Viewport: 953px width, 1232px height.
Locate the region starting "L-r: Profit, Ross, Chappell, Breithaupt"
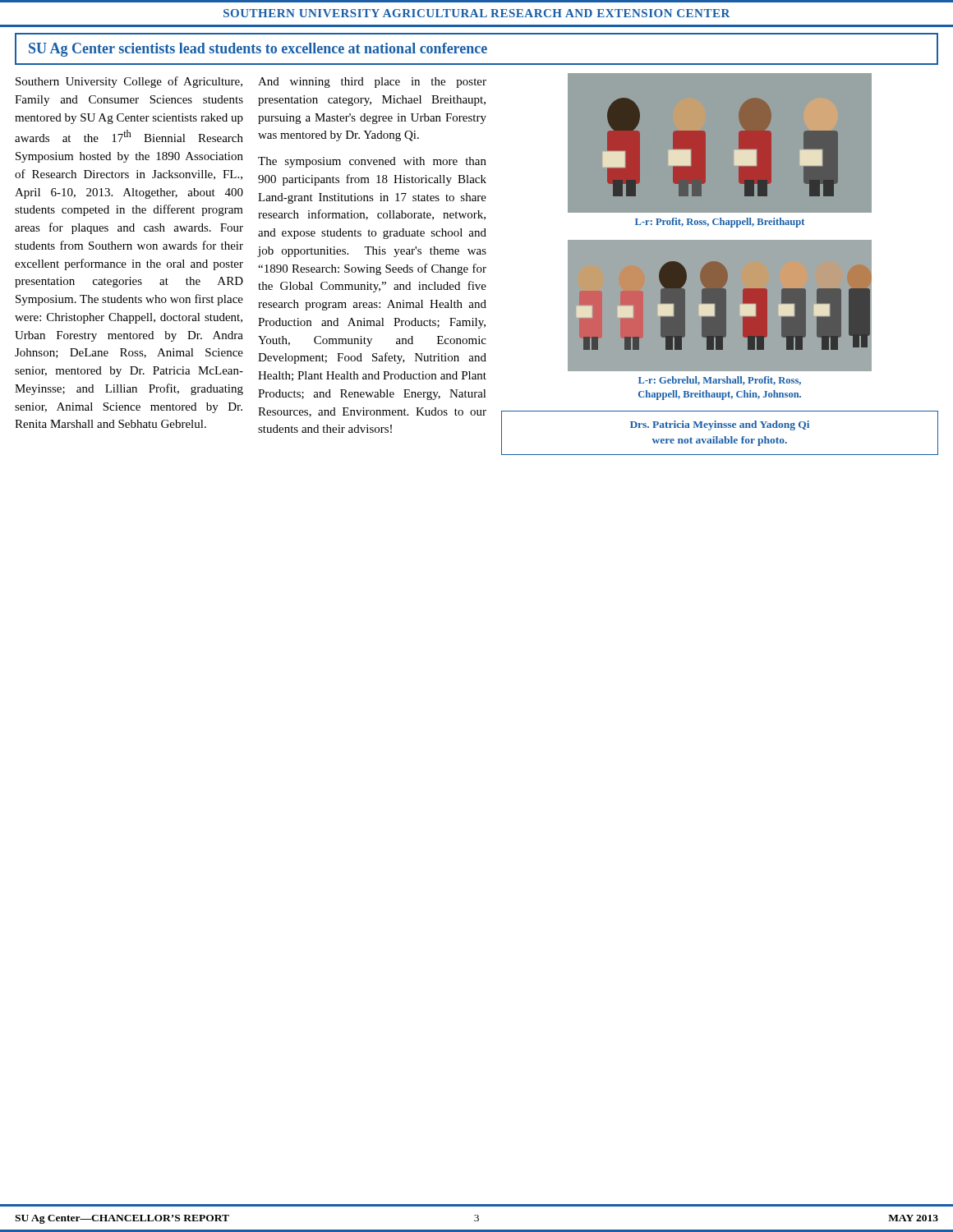click(x=720, y=222)
